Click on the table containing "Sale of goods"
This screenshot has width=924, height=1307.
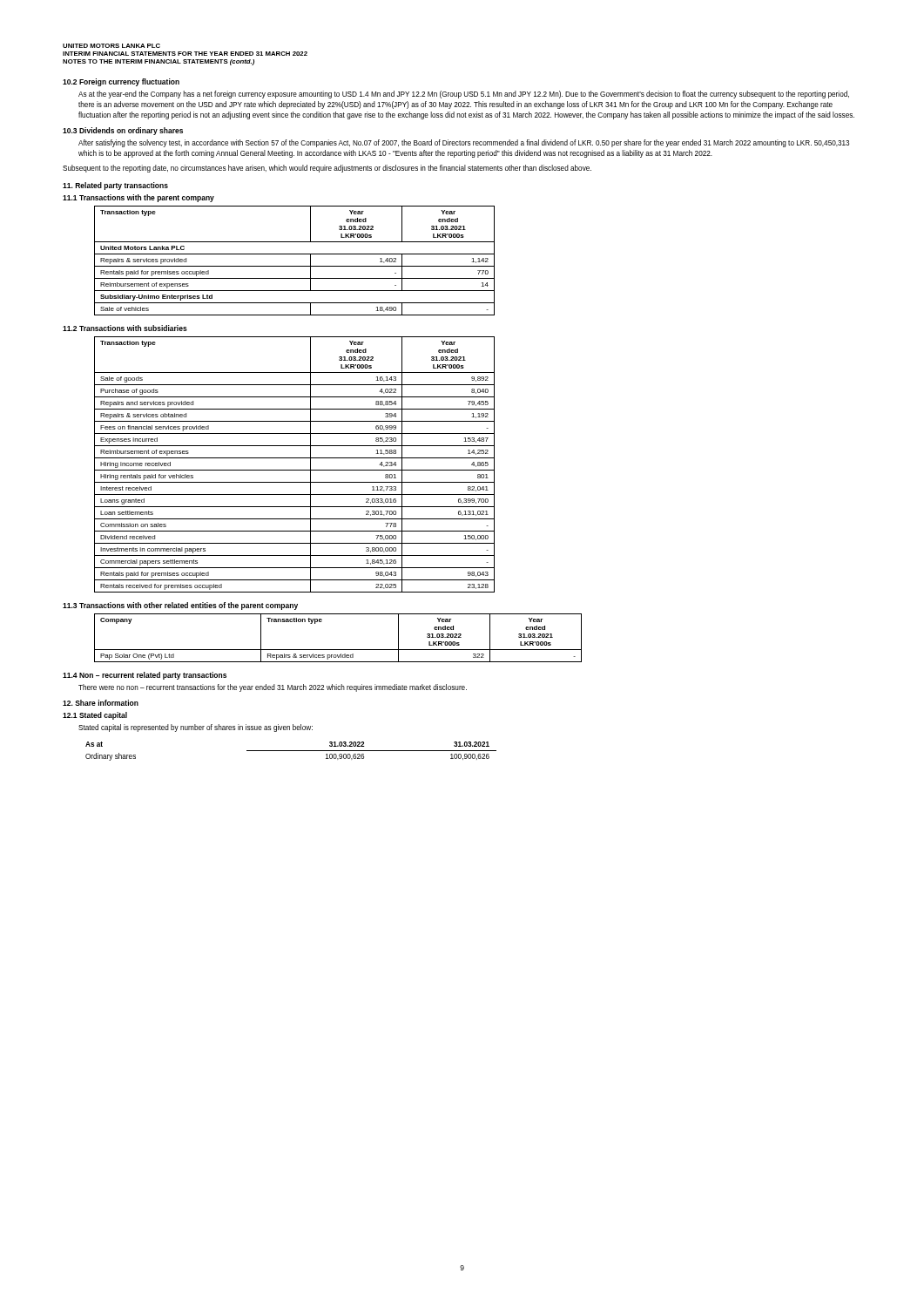click(470, 465)
